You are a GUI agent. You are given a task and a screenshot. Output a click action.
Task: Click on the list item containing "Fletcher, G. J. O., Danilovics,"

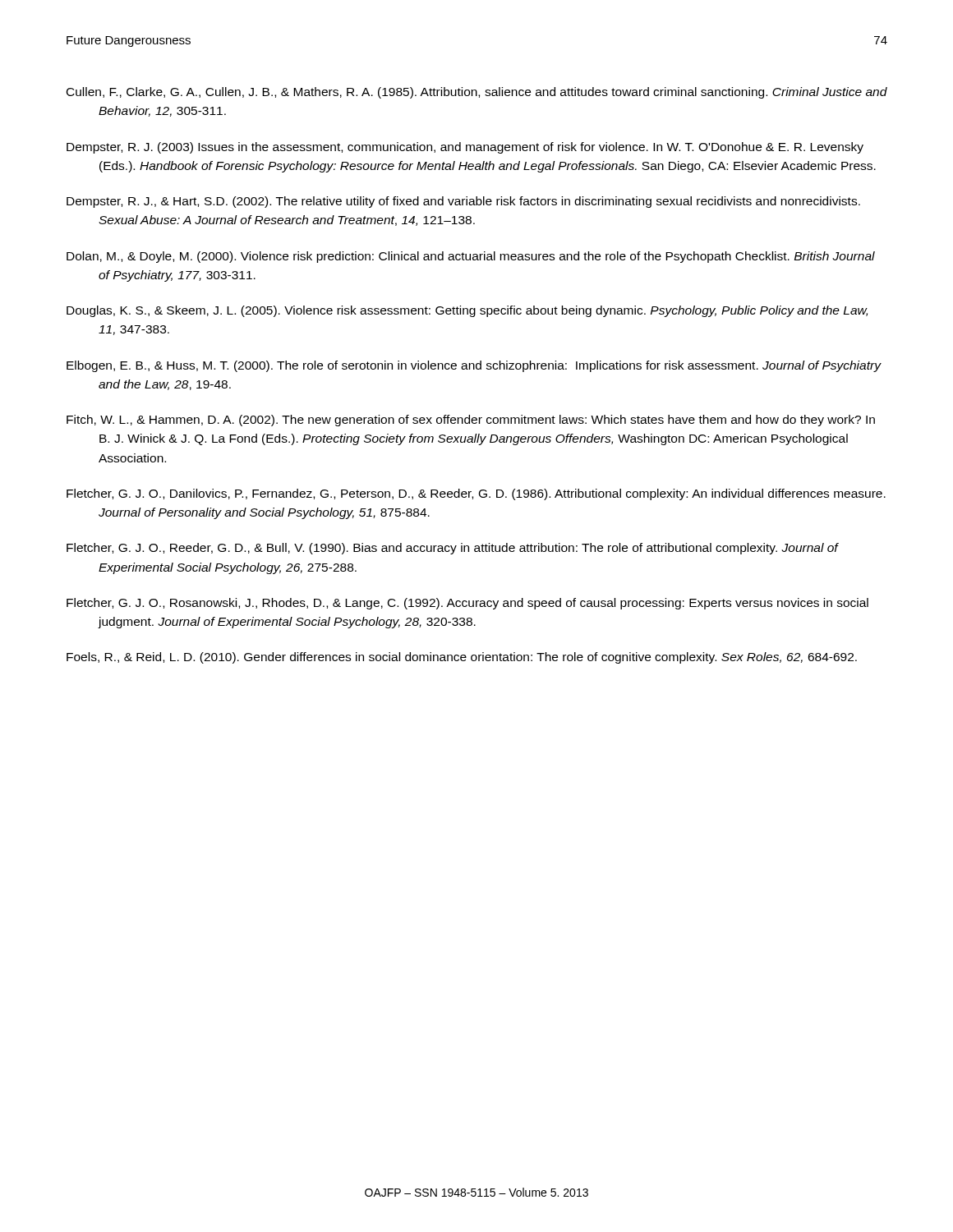[x=476, y=503]
